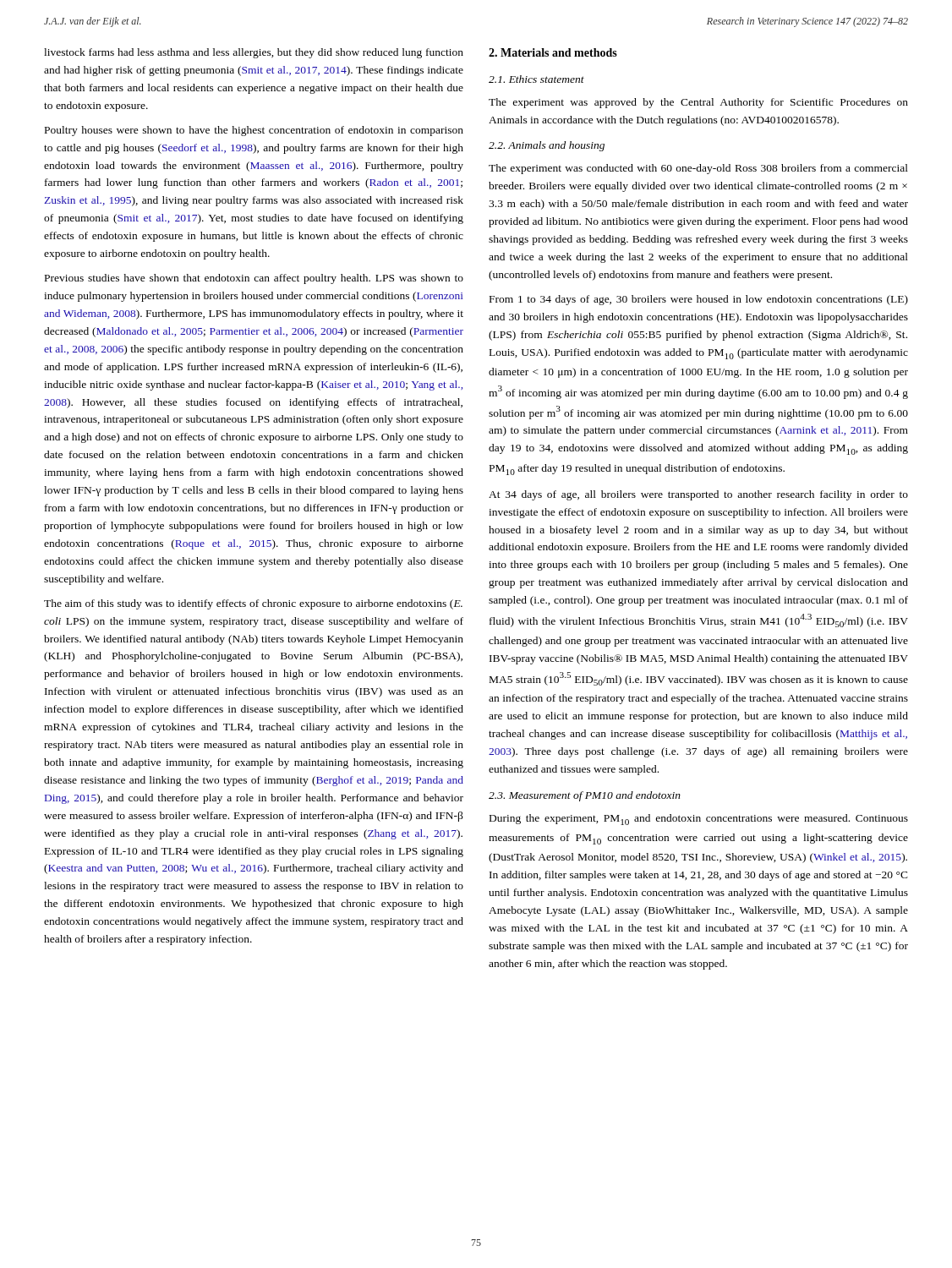Point to the element starting "2. Materials and methods"

click(x=553, y=53)
